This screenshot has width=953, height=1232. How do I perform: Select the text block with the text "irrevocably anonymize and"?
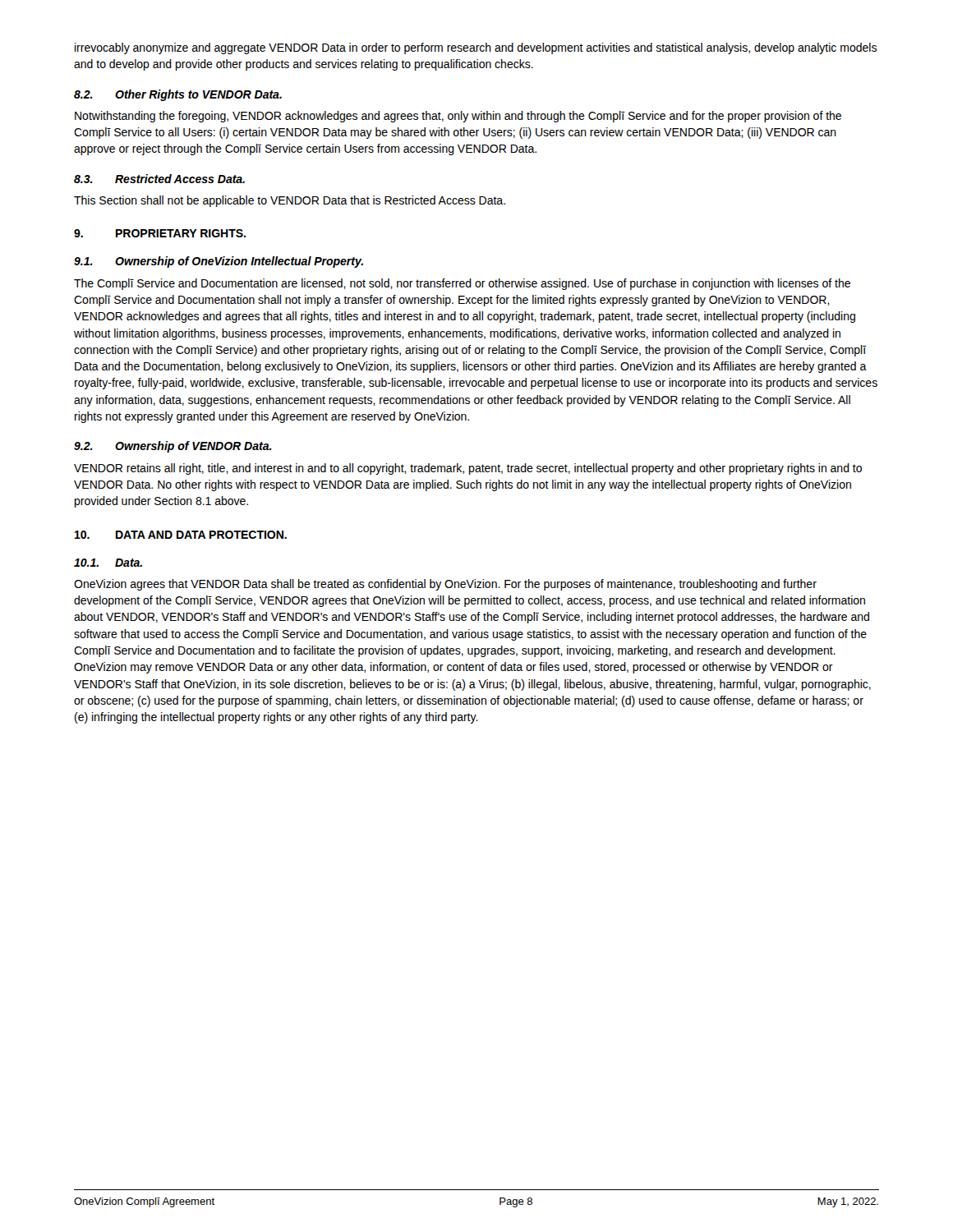point(476,56)
